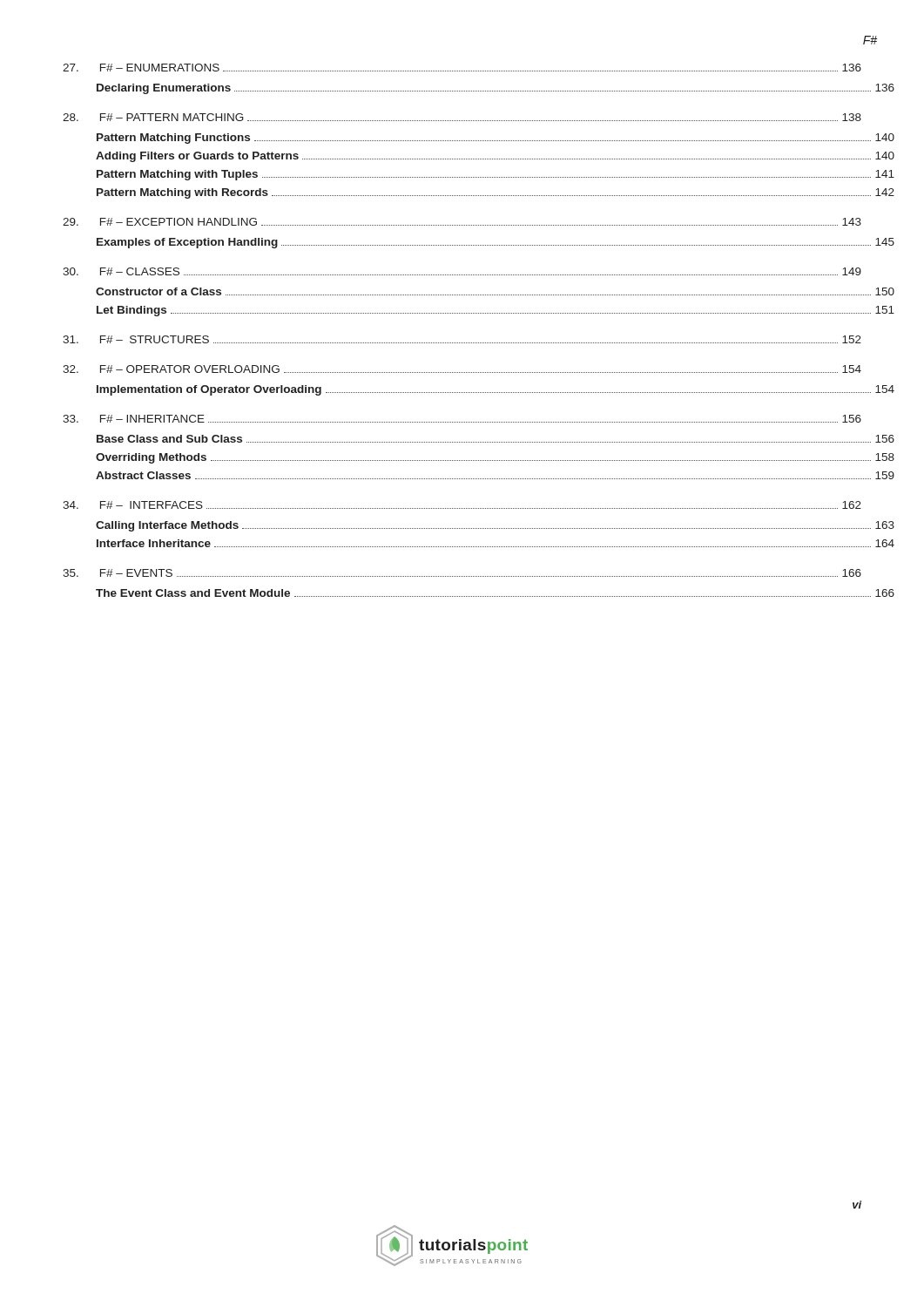The image size is (924, 1307).
Task: Locate the block of text that opens with "Pattern Matching Functions"
Action: click(495, 137)
